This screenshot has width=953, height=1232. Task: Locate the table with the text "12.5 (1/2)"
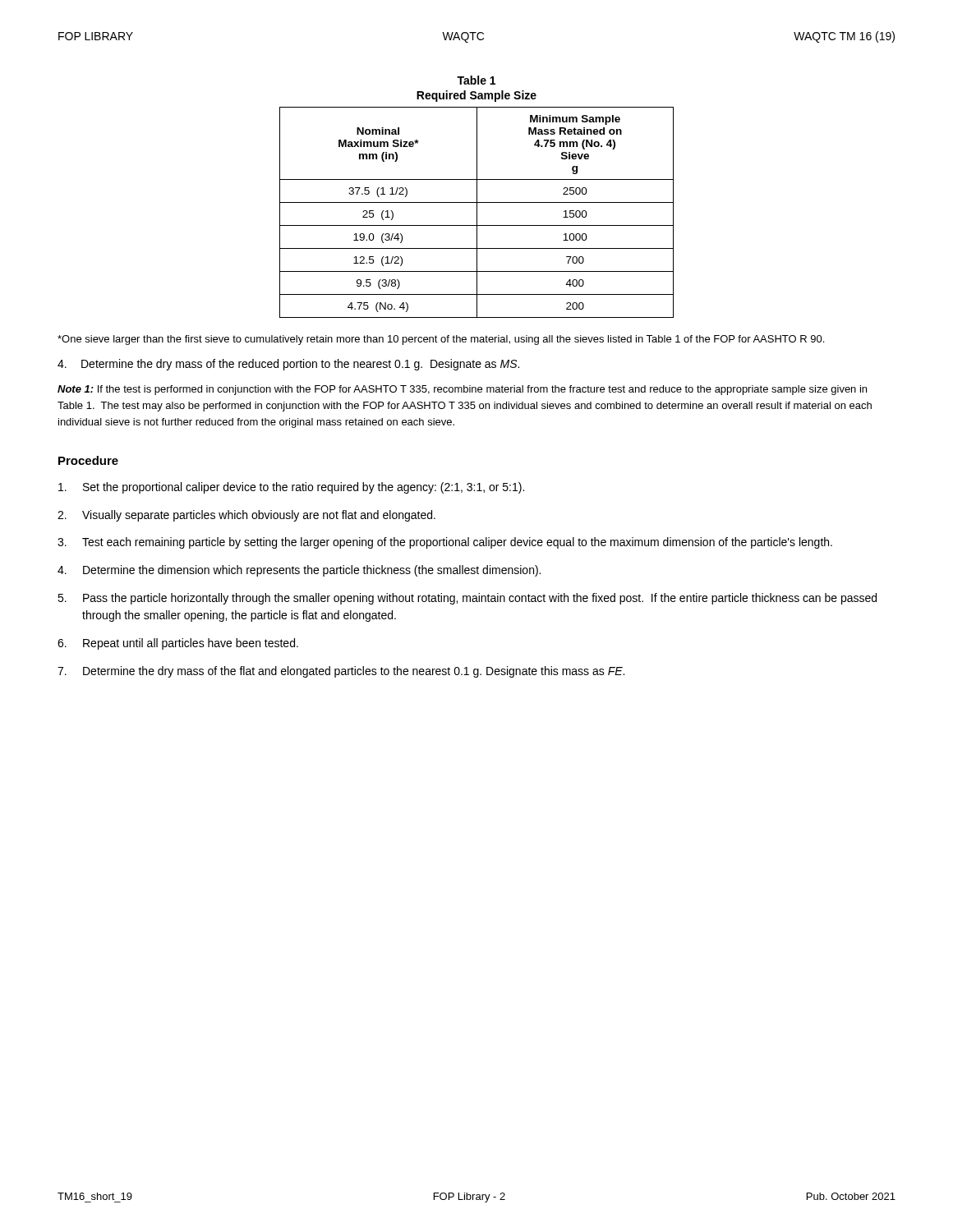(x=476, y=212)
